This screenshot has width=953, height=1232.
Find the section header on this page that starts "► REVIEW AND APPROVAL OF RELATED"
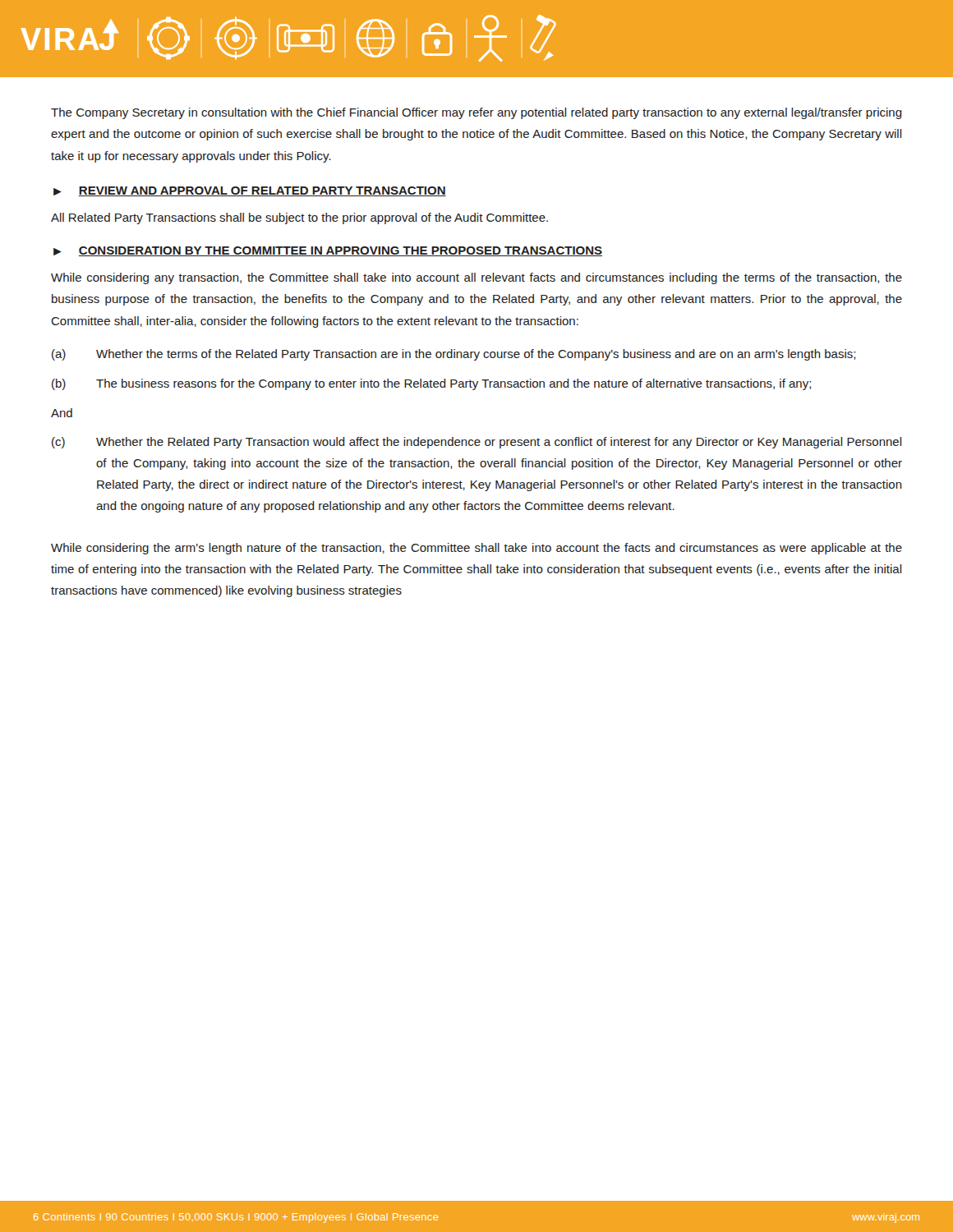248,191
